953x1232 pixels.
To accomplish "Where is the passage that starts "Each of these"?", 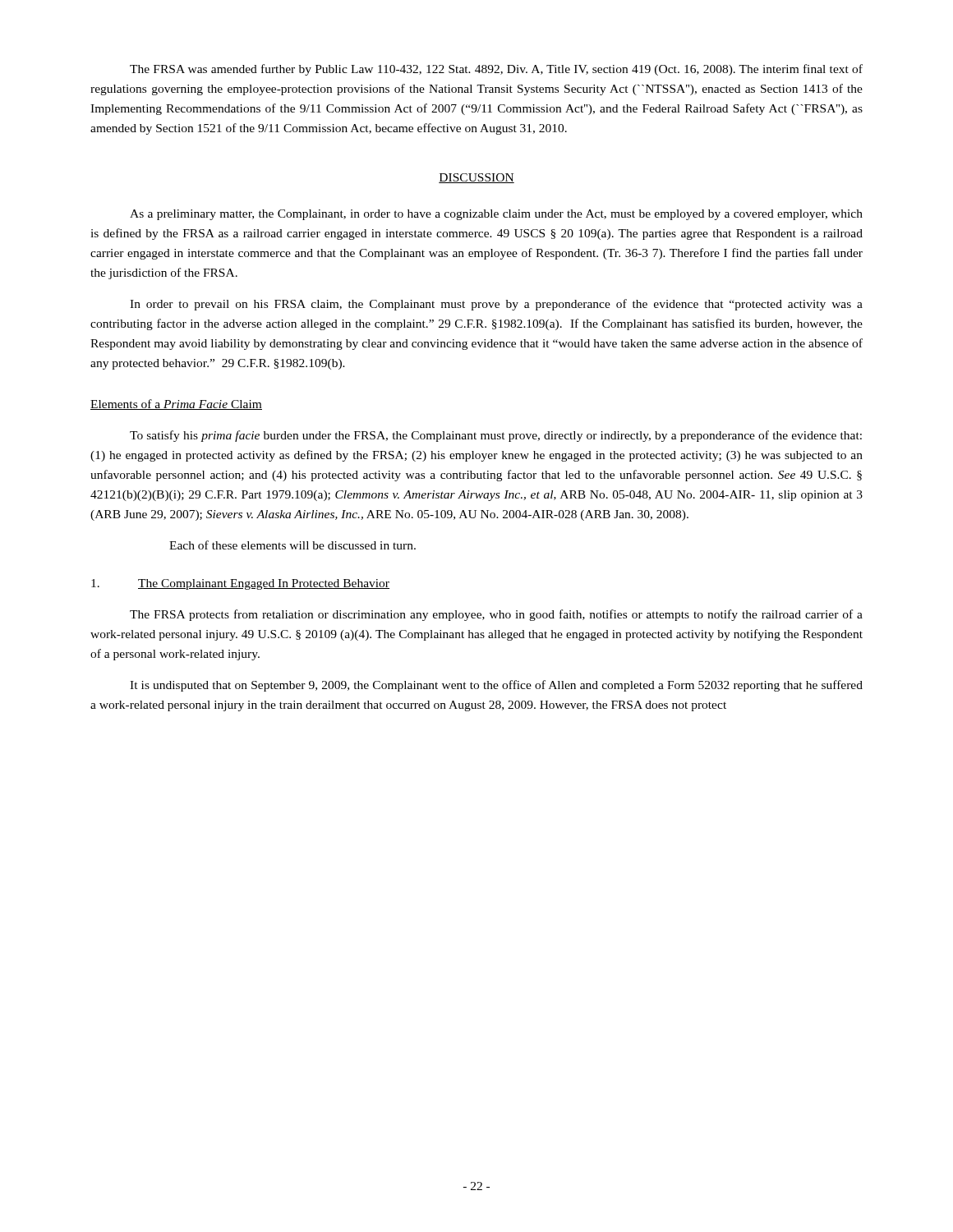I will coord(292,545).
